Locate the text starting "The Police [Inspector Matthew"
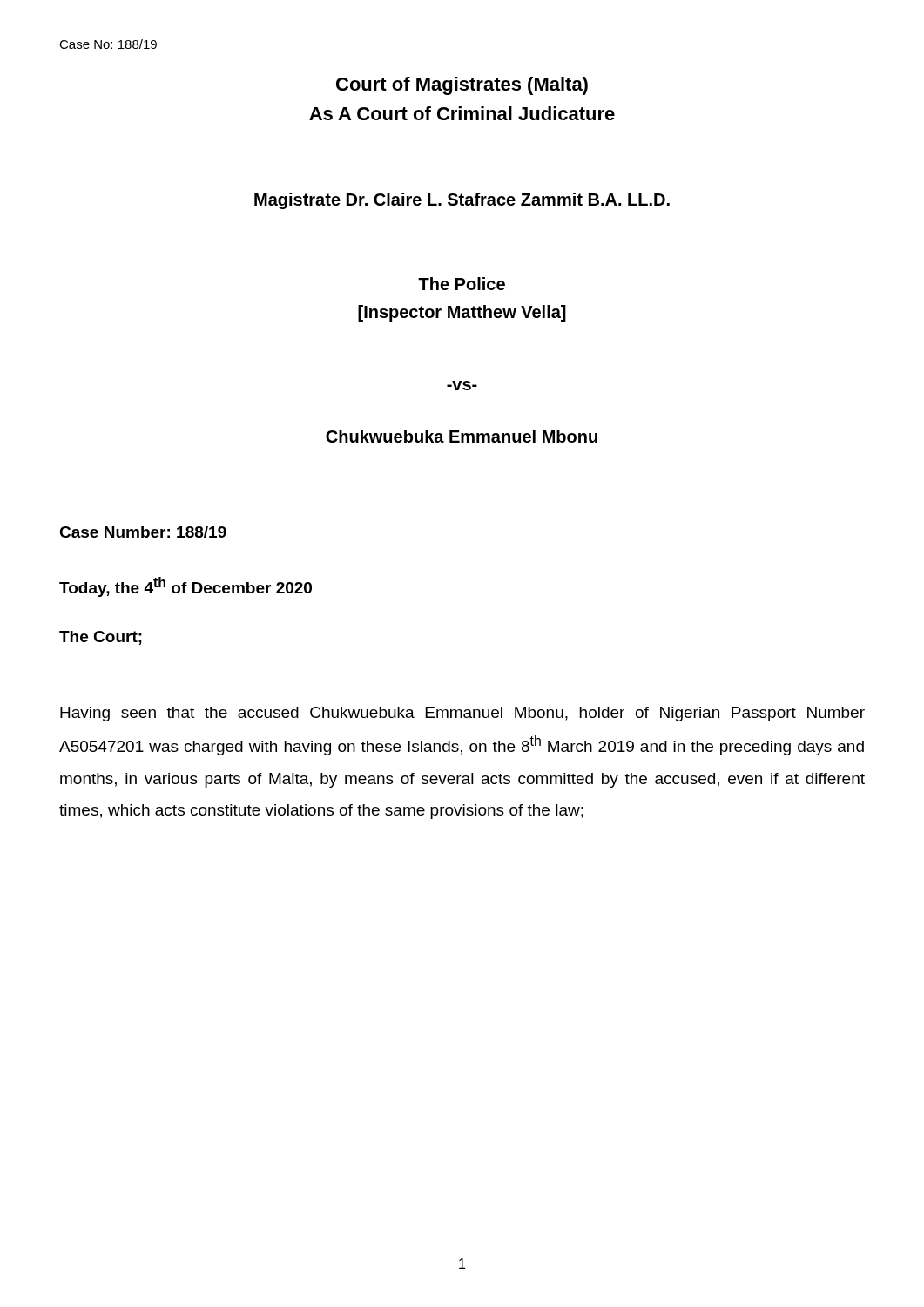The width and height of the screenshot is (924, 1307). pos(462,298)
